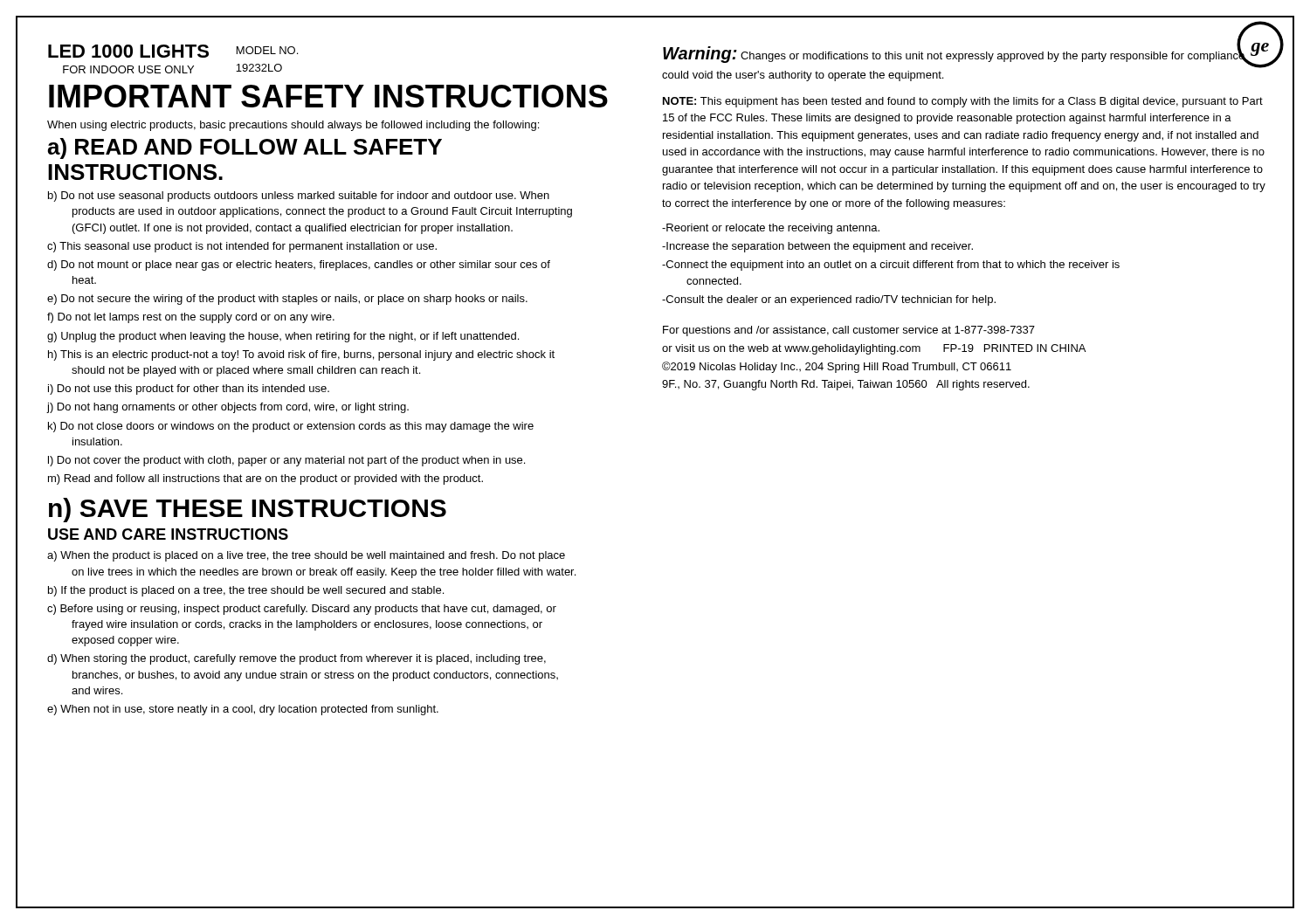Image resolution: width=1310 pixels, height=924 pixels.
Task: Click the passage that begins "-Reorient or relocate"
Action: (771, 227)
